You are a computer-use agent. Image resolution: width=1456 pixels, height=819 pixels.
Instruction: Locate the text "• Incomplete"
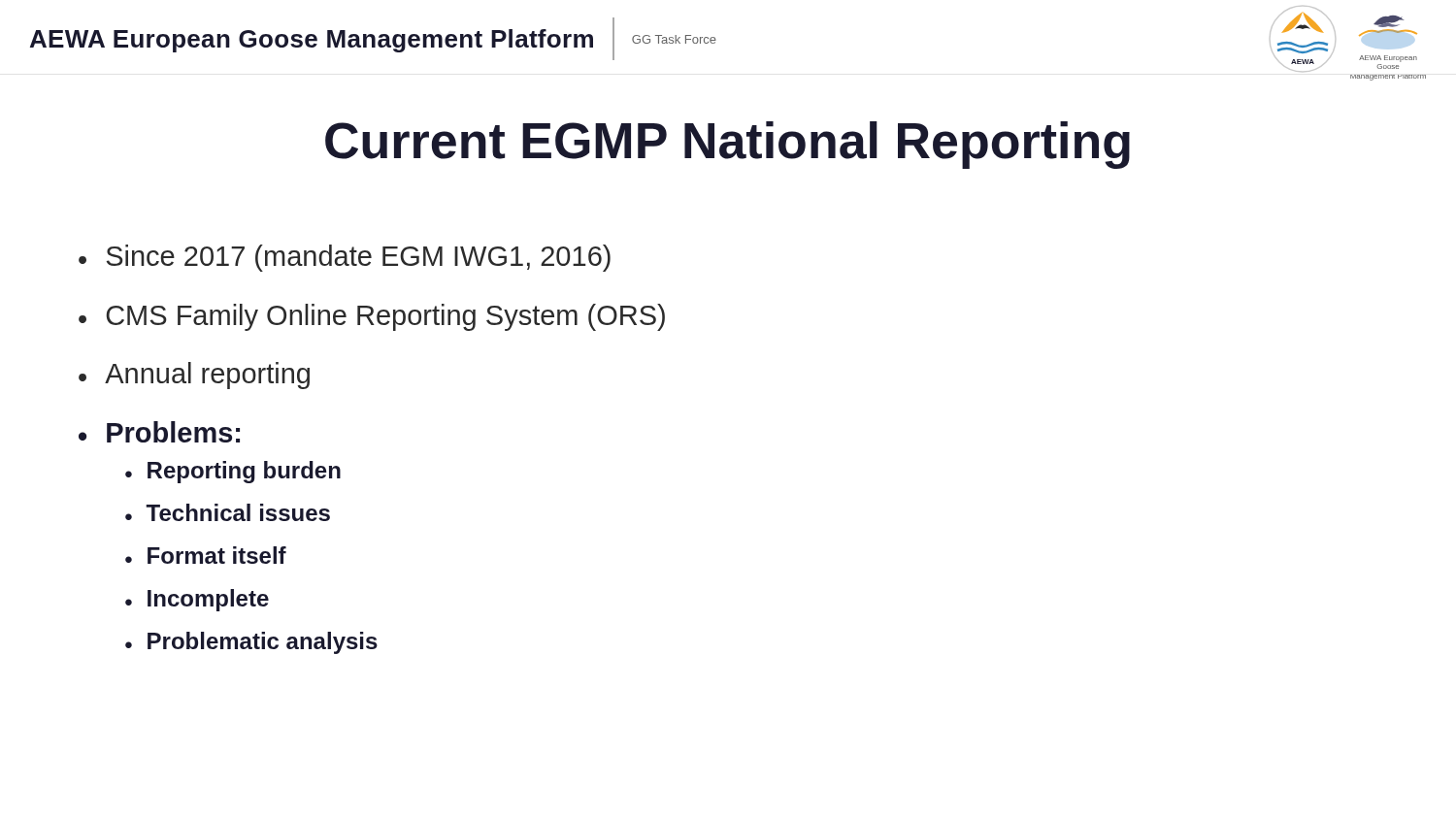click(x=197, y=602)
